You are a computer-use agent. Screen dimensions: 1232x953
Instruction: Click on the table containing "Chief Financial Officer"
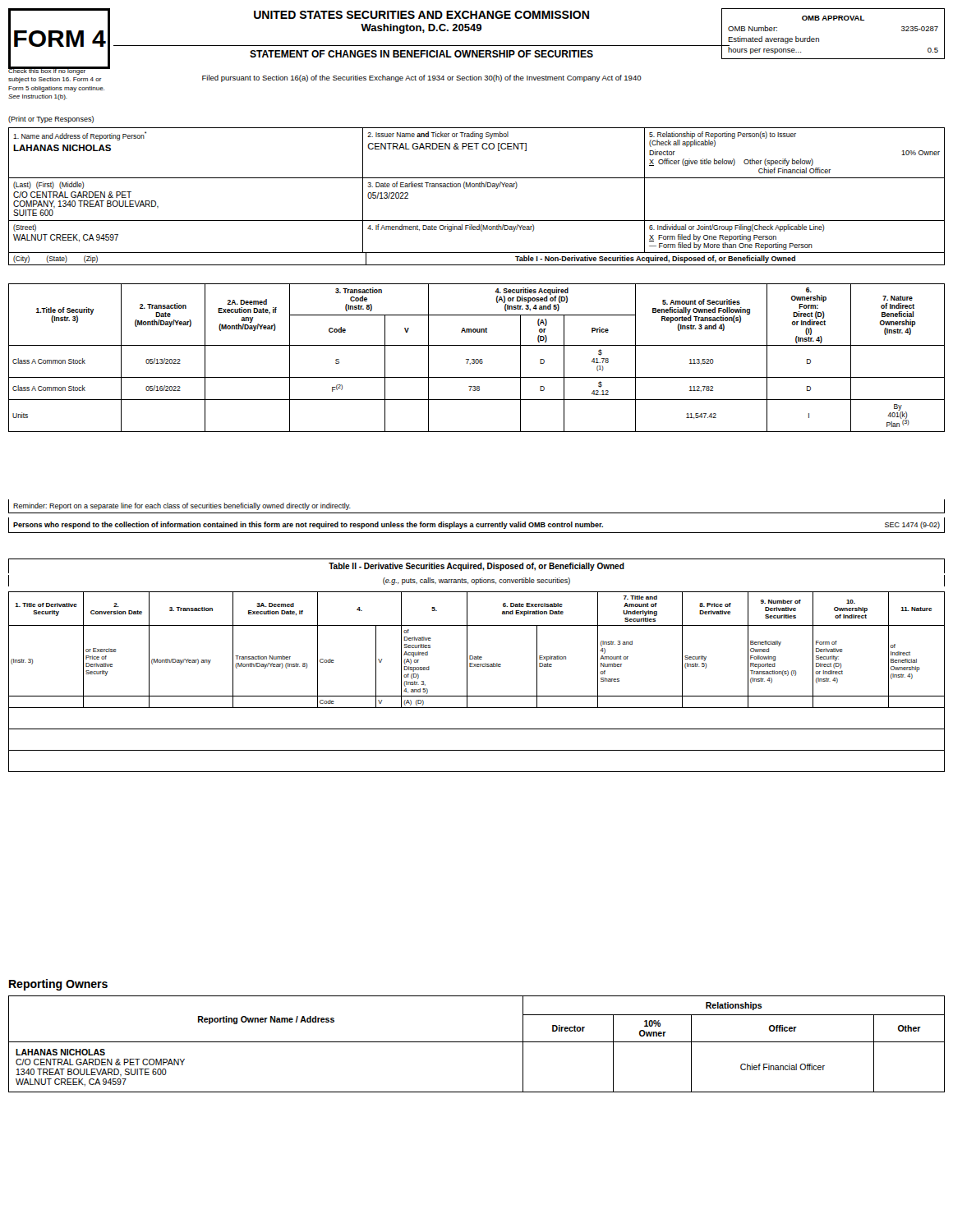coord(476,1044)
